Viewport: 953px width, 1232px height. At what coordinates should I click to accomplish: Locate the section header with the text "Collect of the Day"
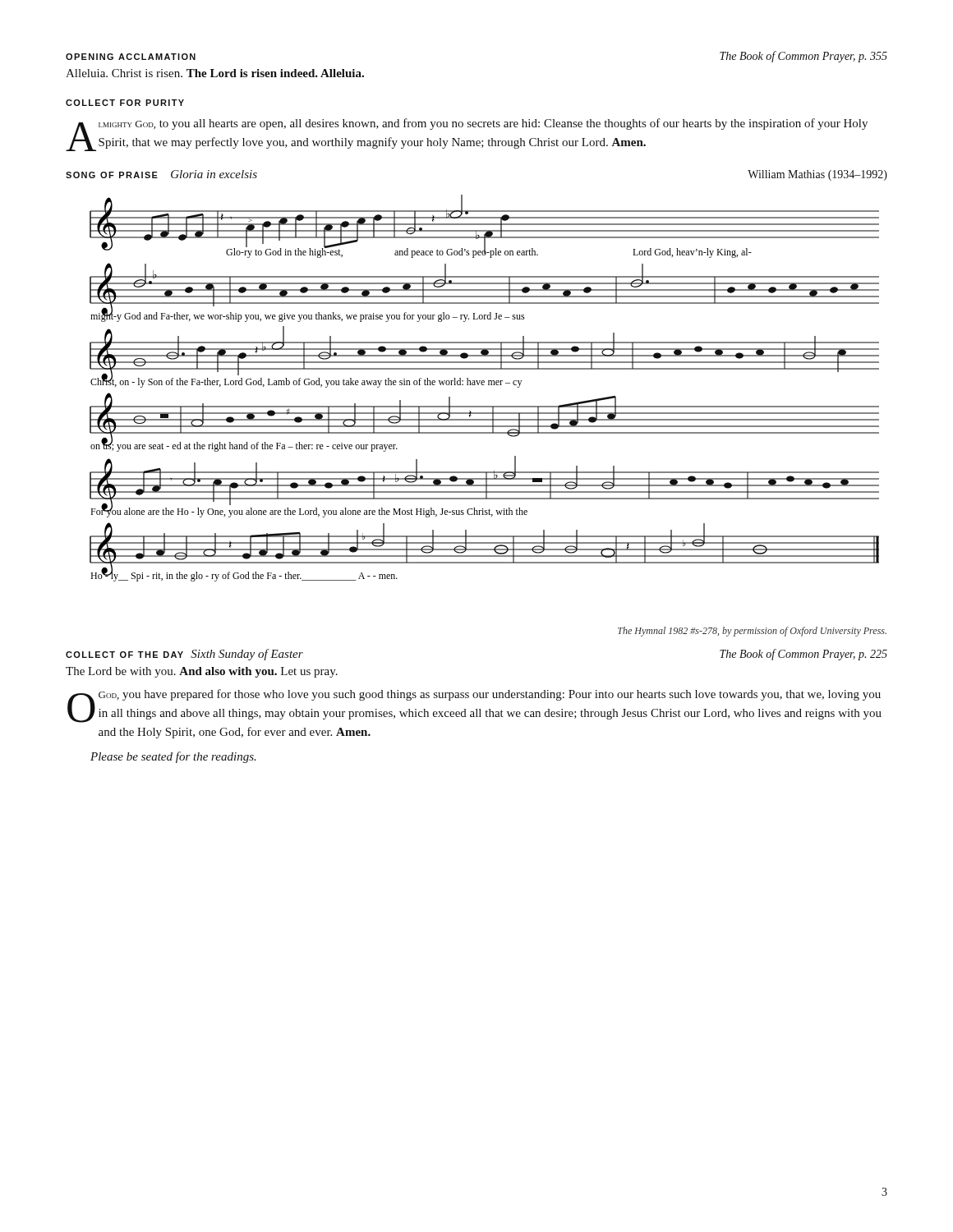click(125, 654)
